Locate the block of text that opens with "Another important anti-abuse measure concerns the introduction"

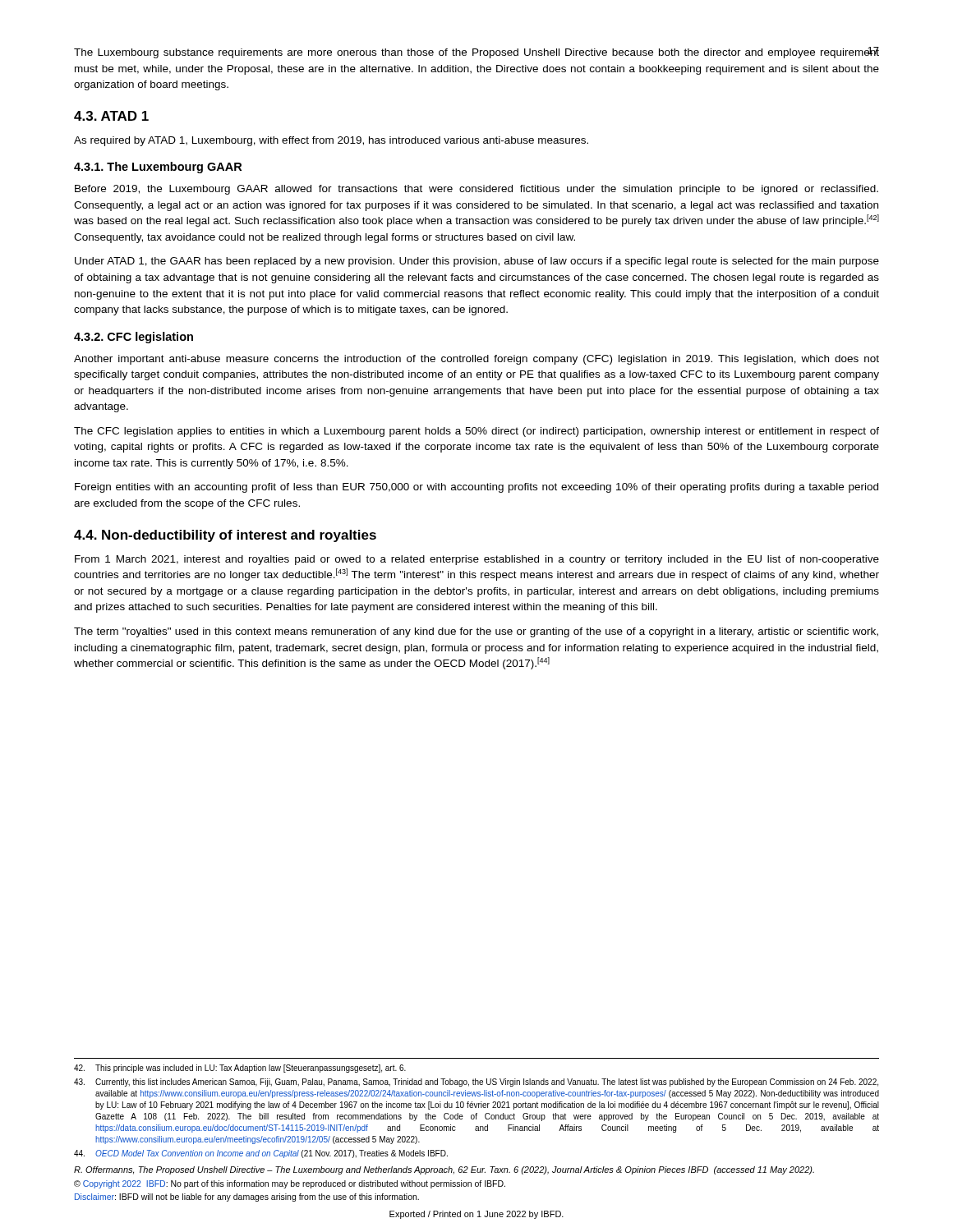point(476,382)
